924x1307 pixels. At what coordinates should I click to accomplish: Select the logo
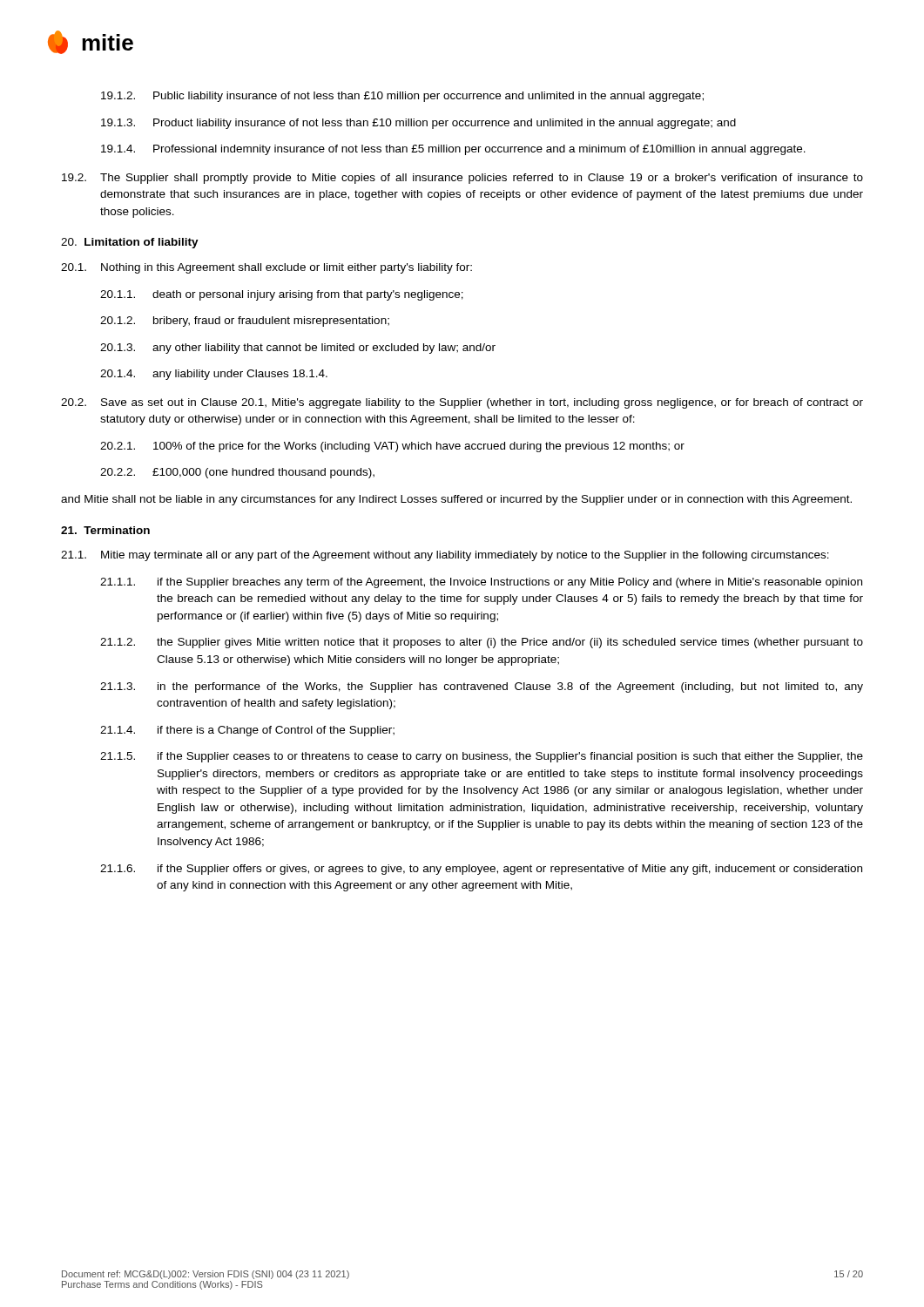pyautogui.click(x=91, y=43)
